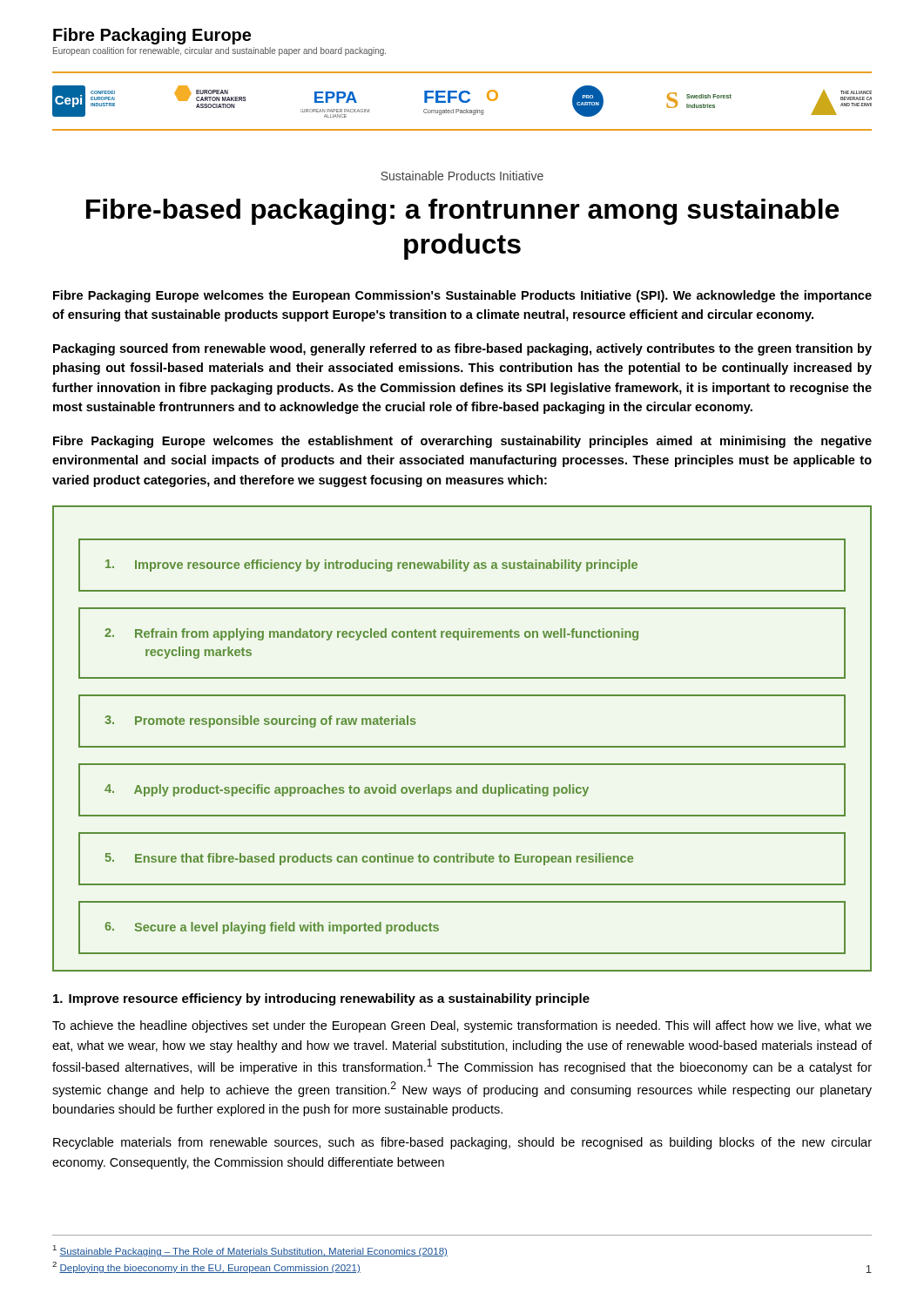Point to the block beginning "Fibre Packaging Europe welcomes the European Commission's"
924x1307 pixels.
coord(462,305)
